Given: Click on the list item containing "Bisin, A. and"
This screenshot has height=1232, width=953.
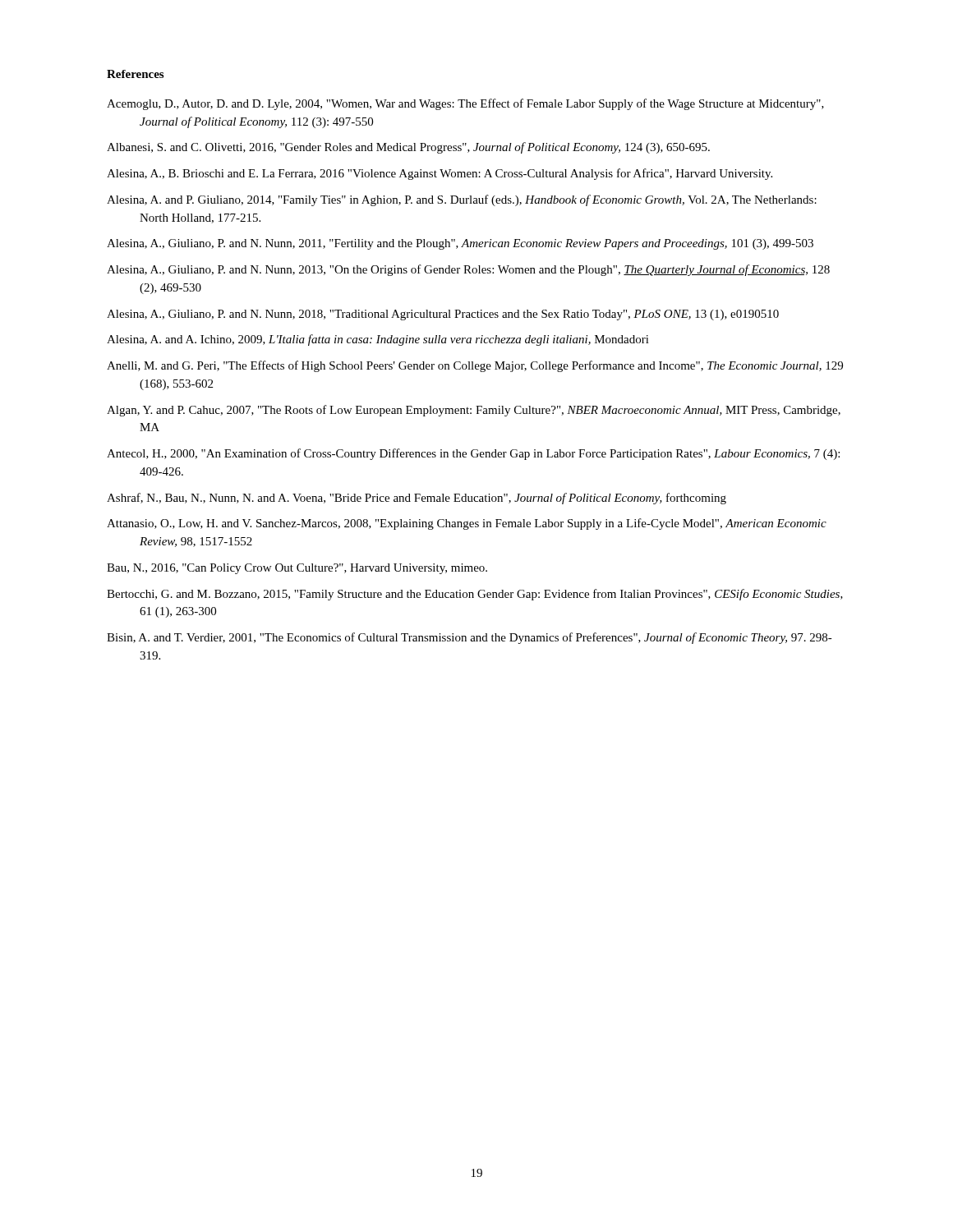Looking at the screenshot, I should (469, 646).
